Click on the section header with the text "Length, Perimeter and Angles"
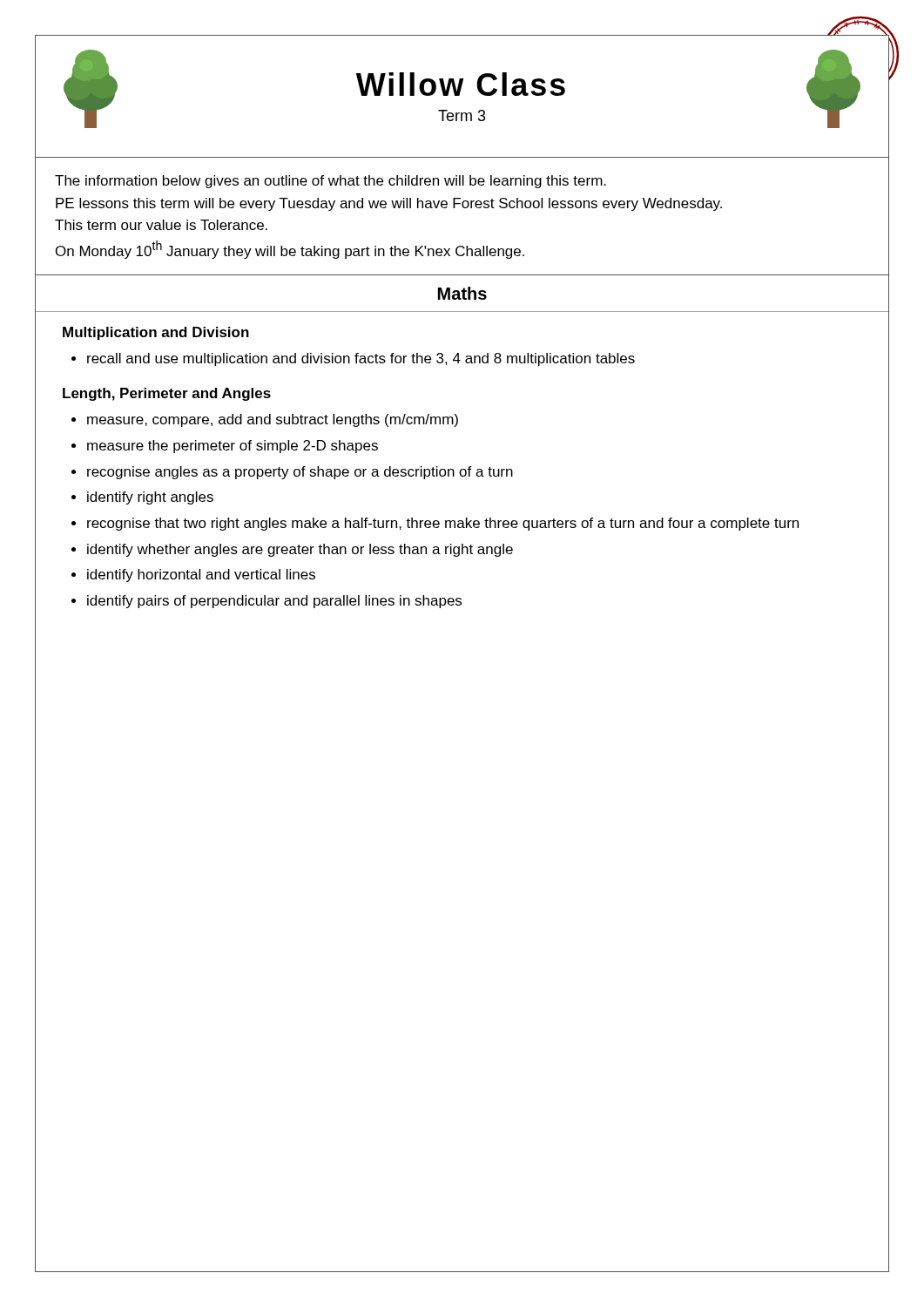The image size is (924, 1307). (x=166, y=394)
